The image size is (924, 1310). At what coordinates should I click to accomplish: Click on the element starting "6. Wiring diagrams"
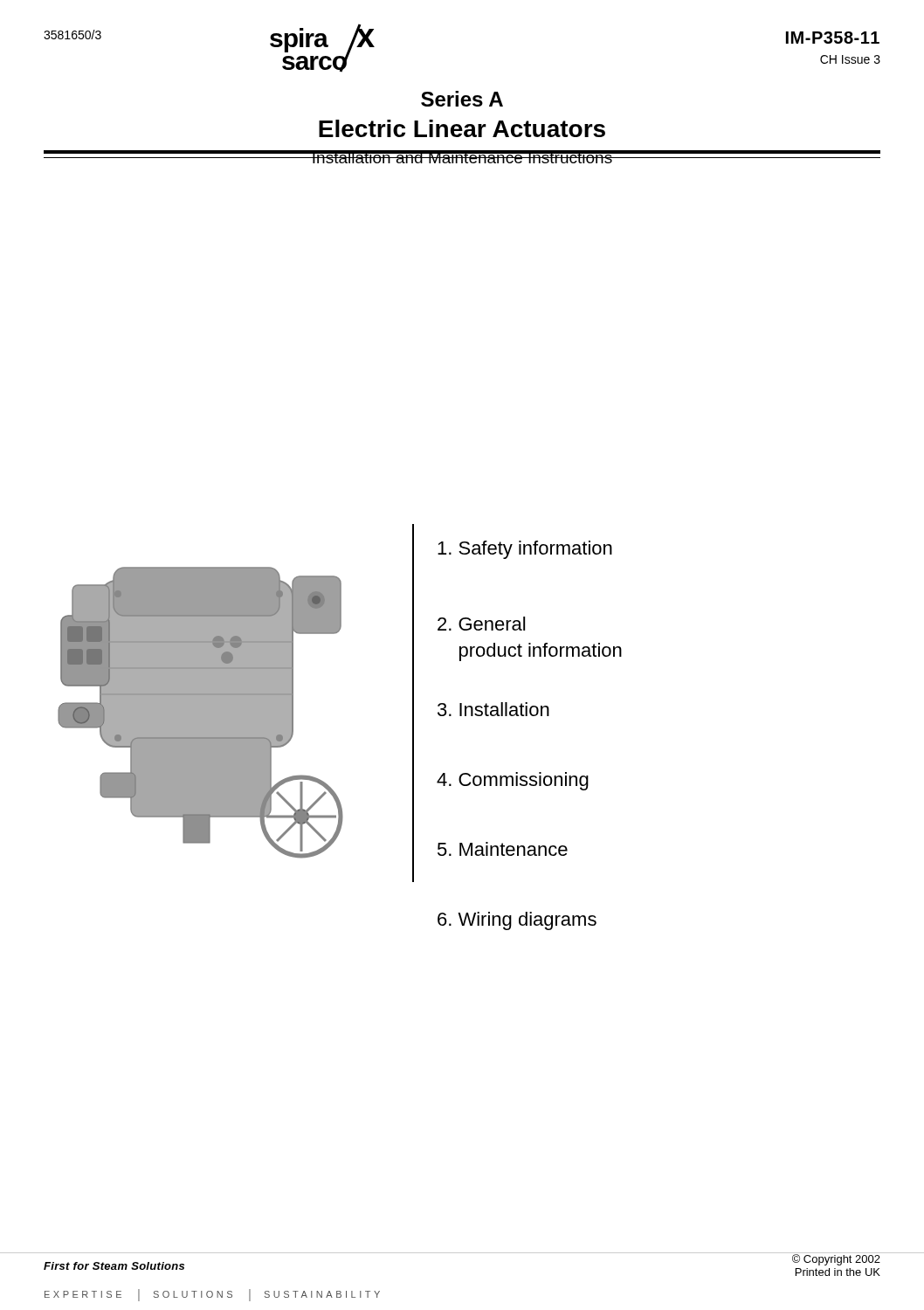point(517,919)
